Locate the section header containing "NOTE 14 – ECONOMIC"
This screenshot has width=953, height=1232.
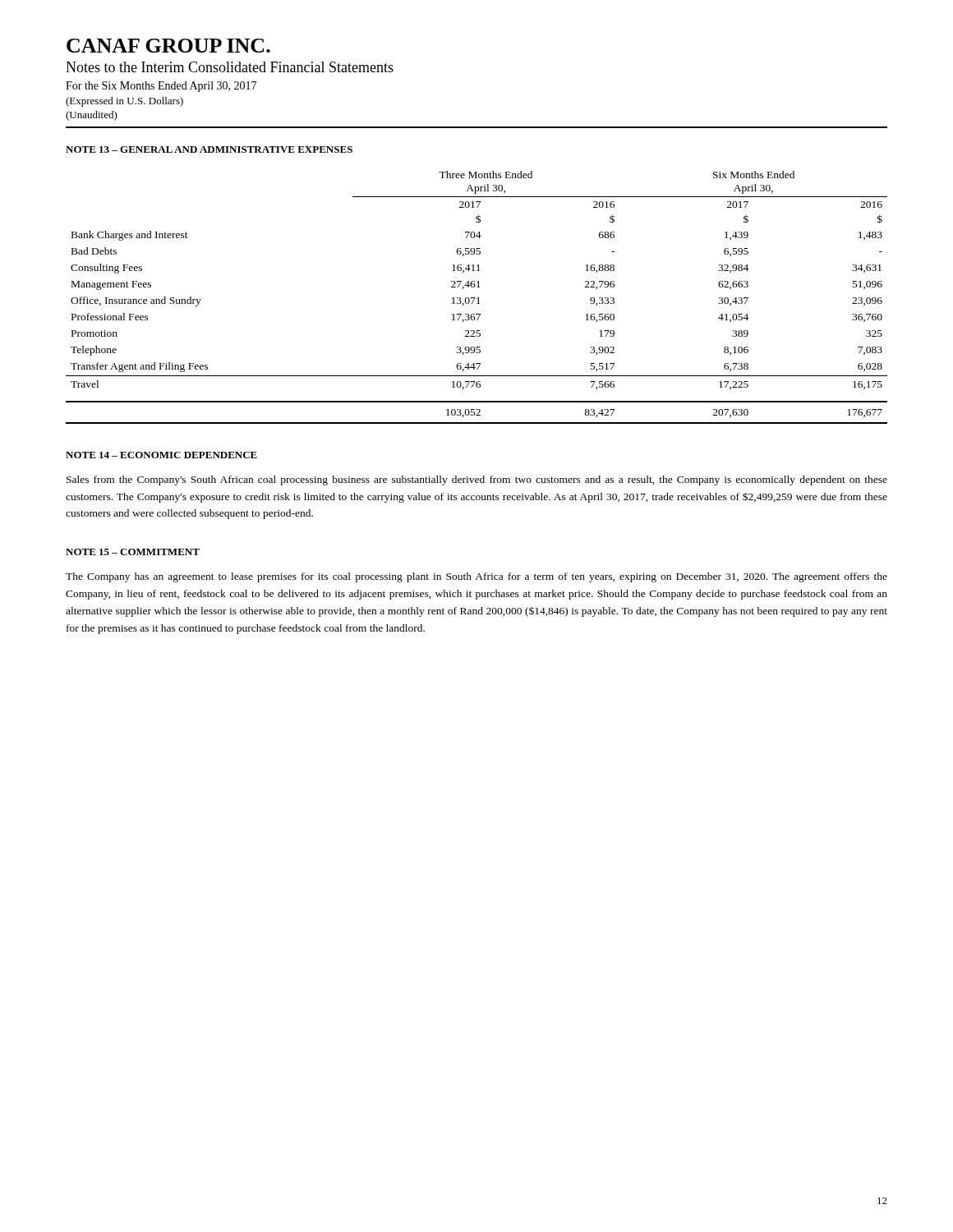click(161, 455)
